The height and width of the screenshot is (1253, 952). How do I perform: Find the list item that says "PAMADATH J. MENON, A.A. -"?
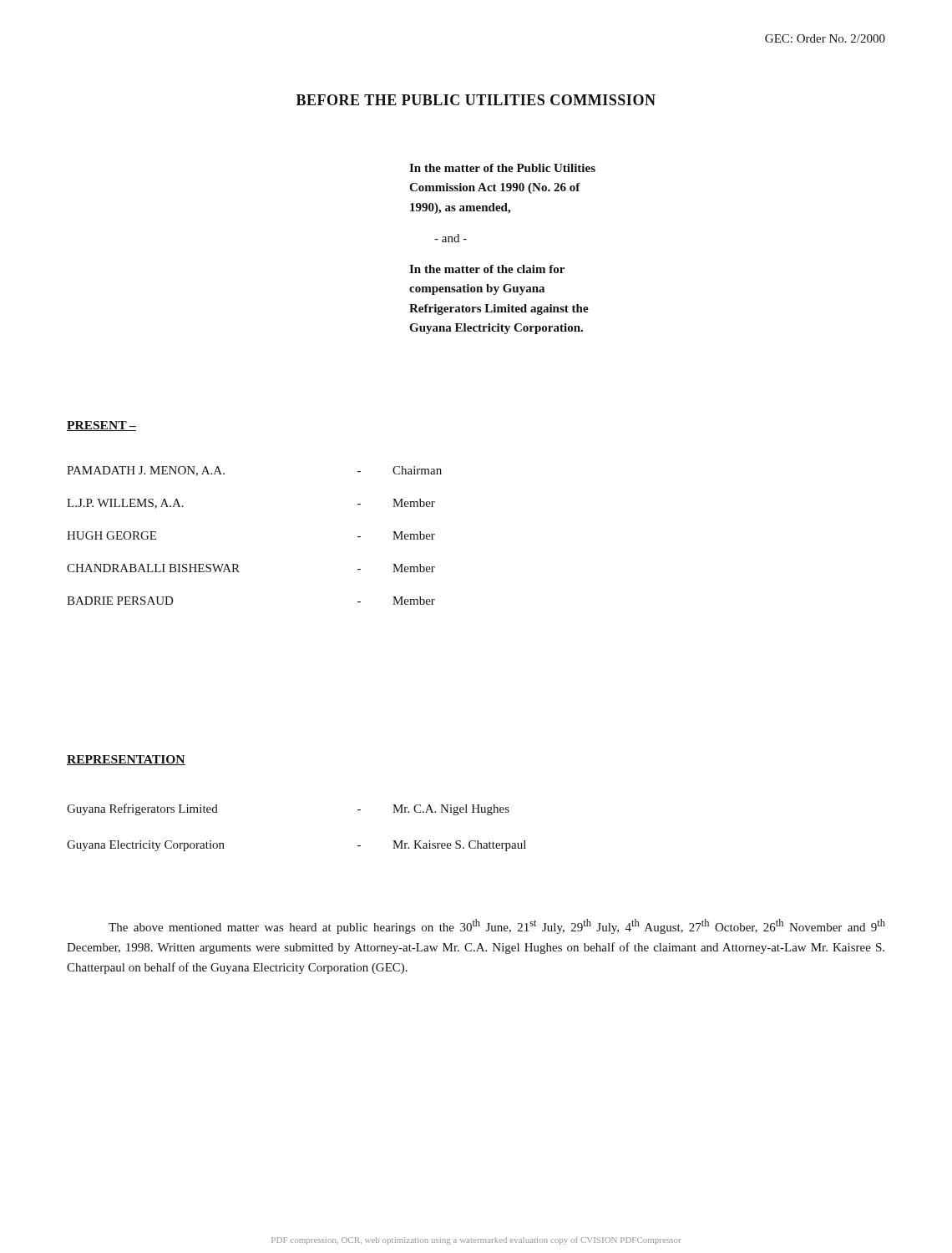pyautogui.click(x=141, y=471)
